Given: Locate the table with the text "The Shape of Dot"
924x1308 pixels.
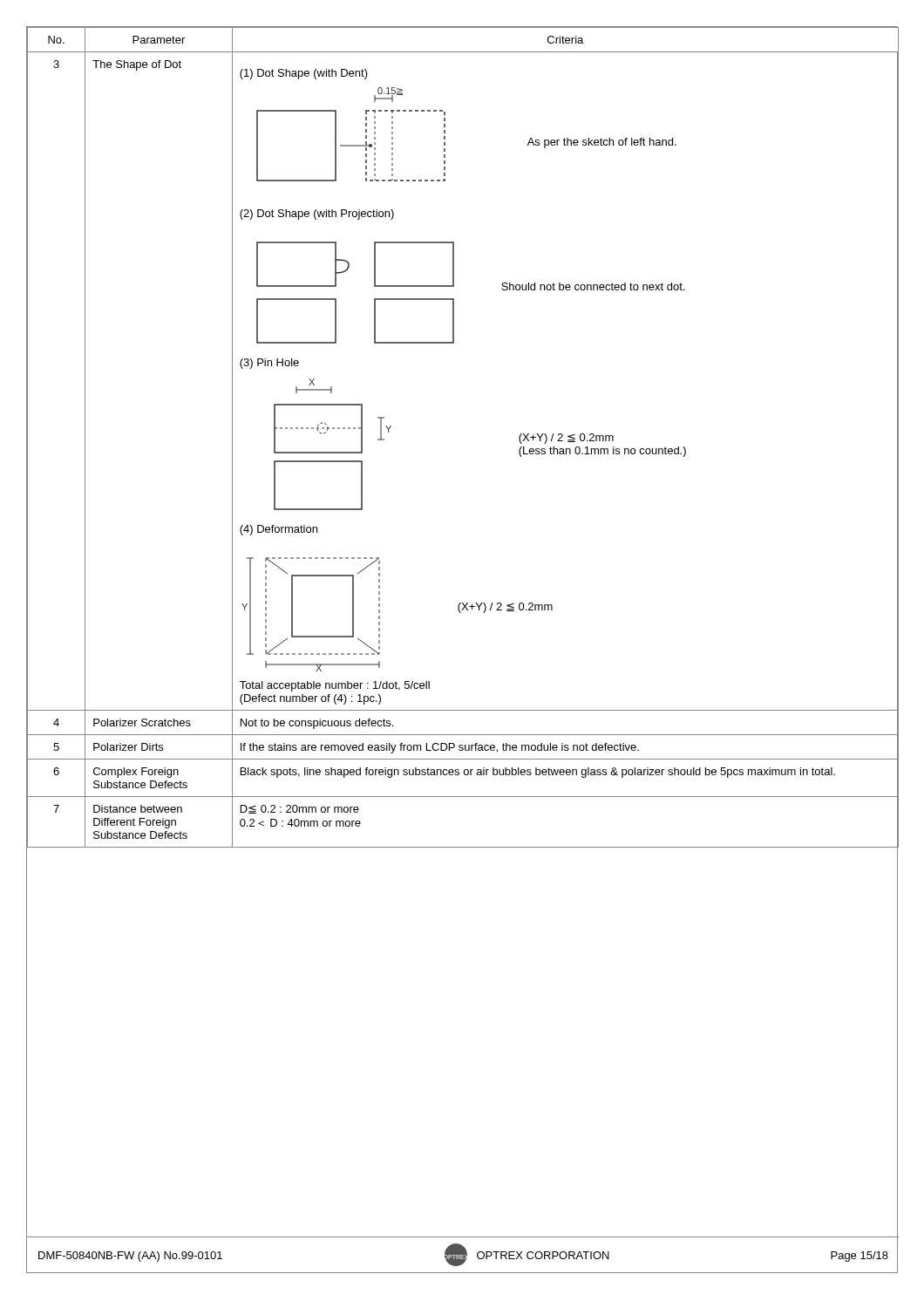Looking at the screenshot, I should pyautogui.click(x=463, y=632).
